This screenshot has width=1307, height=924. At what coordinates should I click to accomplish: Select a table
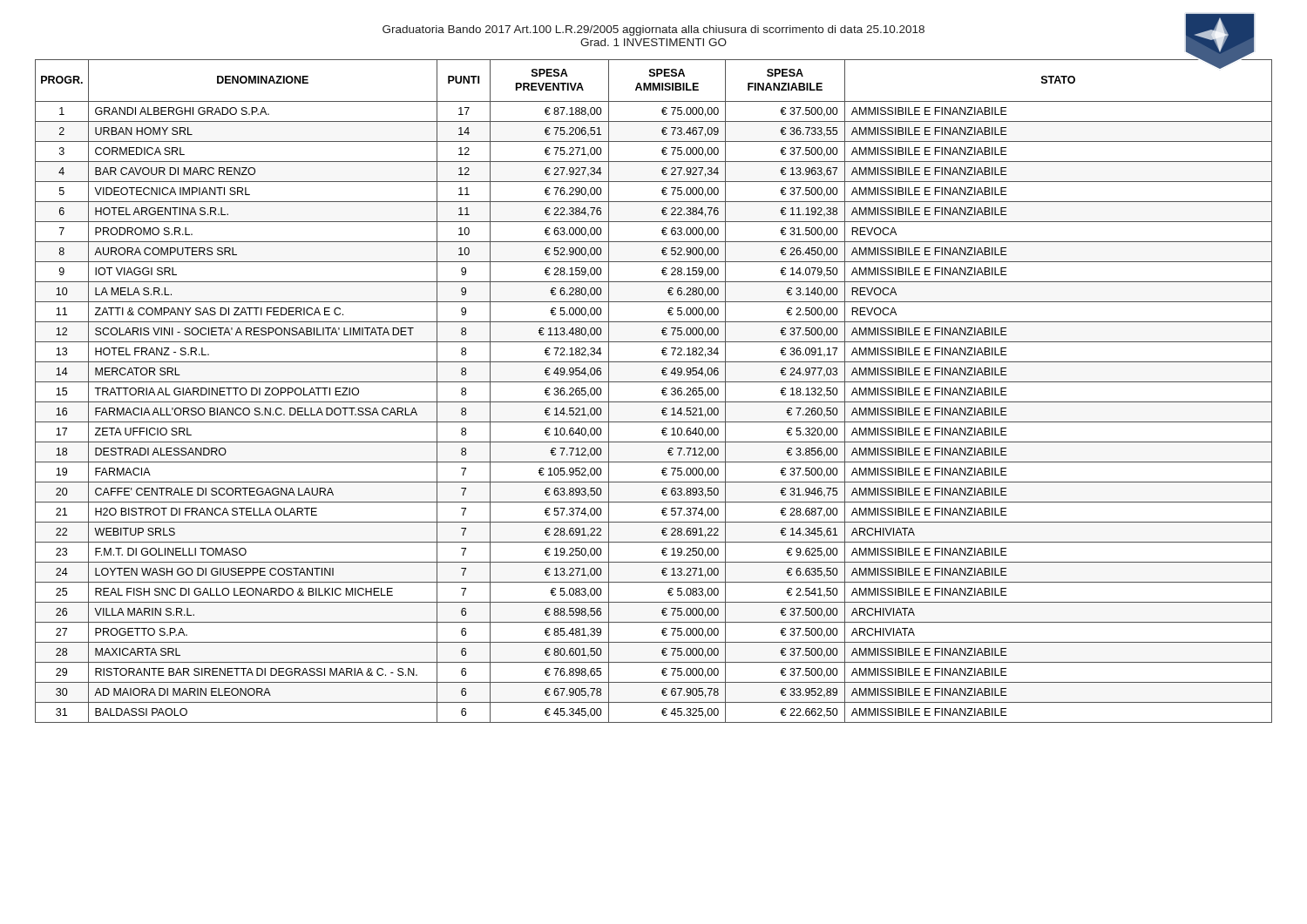(654, 391)
